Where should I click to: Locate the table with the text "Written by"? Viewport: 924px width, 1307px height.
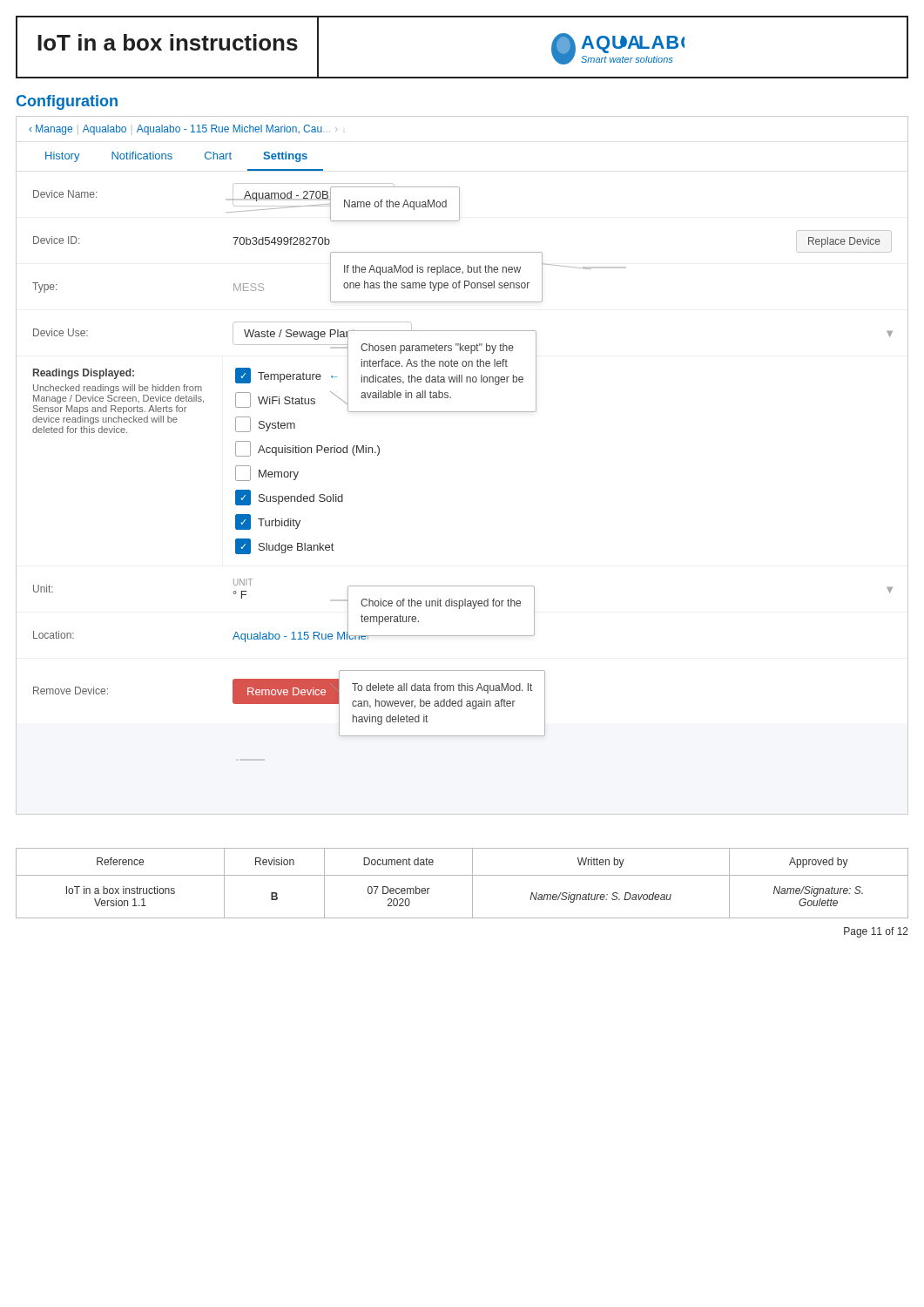click(462, 883)
